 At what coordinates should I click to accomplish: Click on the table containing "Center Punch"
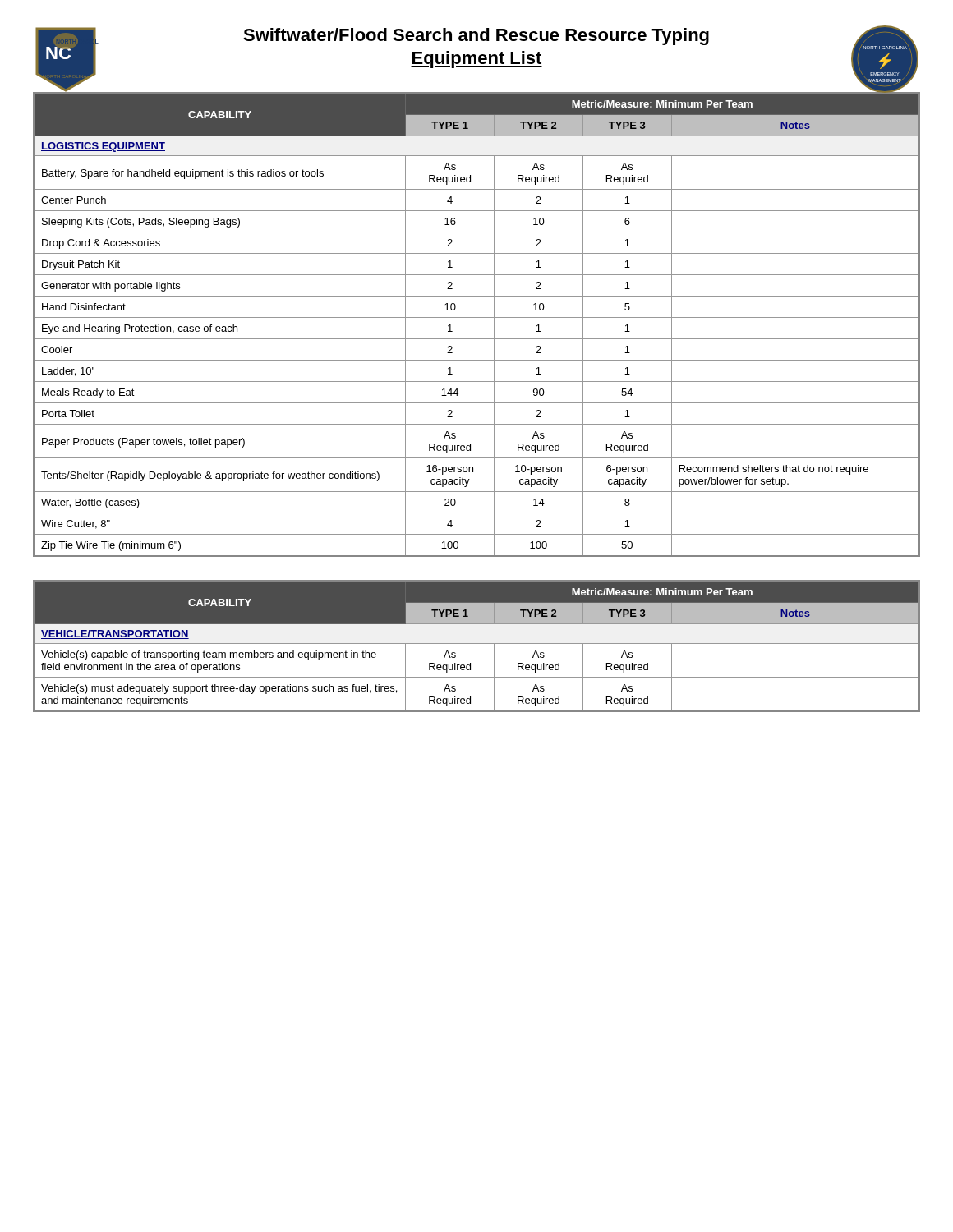point(476,324)
